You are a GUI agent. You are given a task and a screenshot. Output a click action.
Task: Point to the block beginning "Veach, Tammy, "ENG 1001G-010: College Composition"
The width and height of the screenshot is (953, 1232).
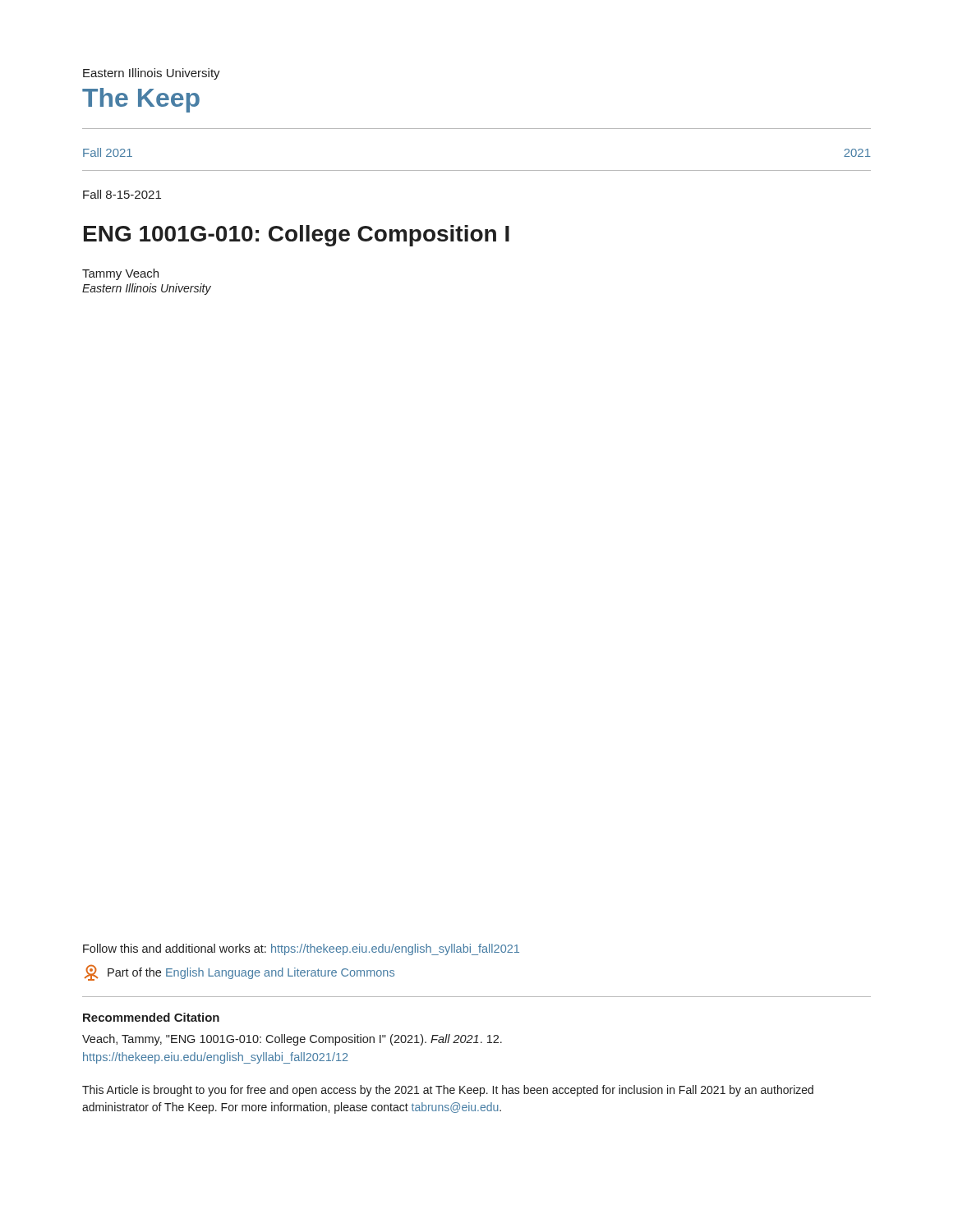coord(292,1048)
